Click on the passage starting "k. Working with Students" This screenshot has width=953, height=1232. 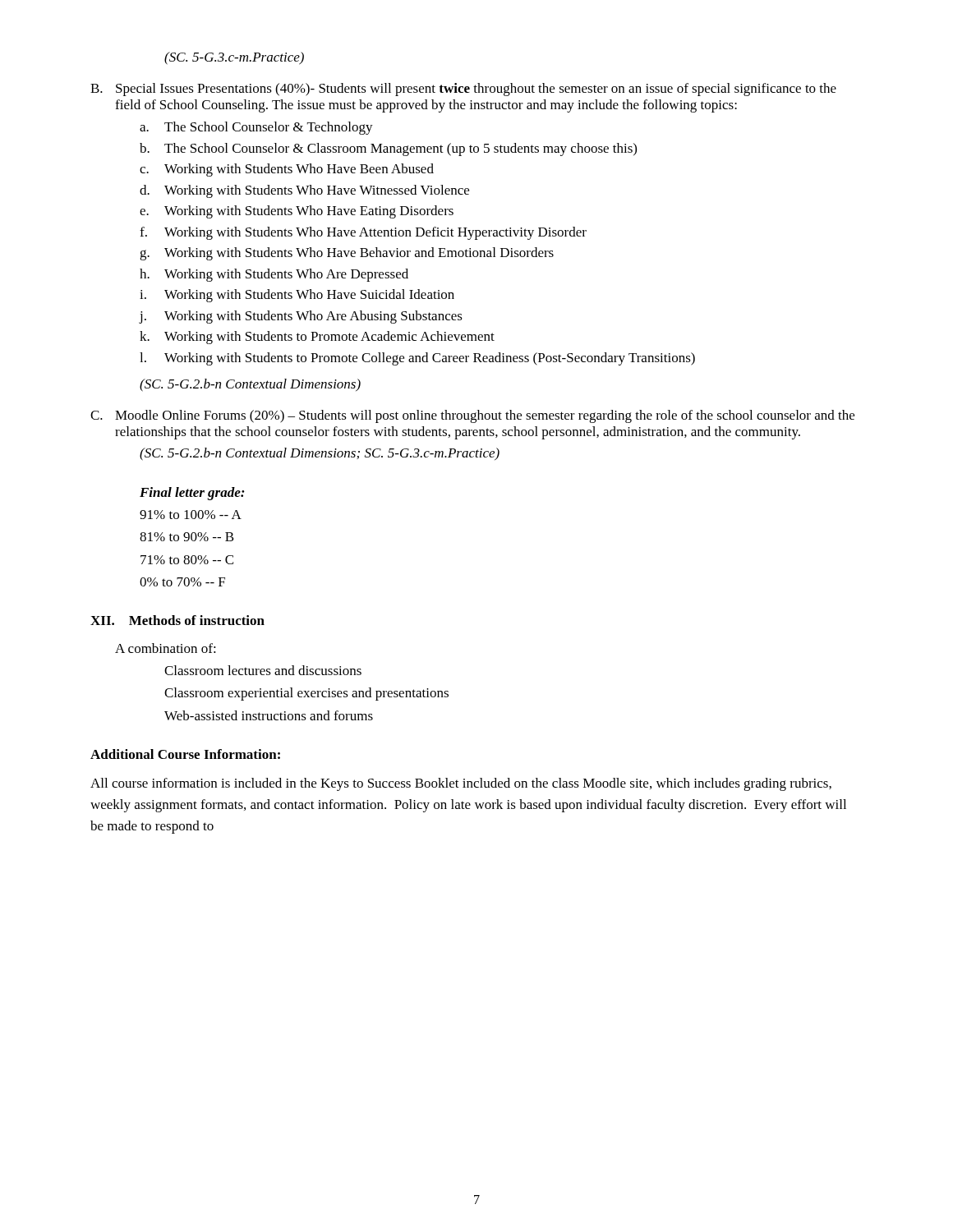click(317, 337)
